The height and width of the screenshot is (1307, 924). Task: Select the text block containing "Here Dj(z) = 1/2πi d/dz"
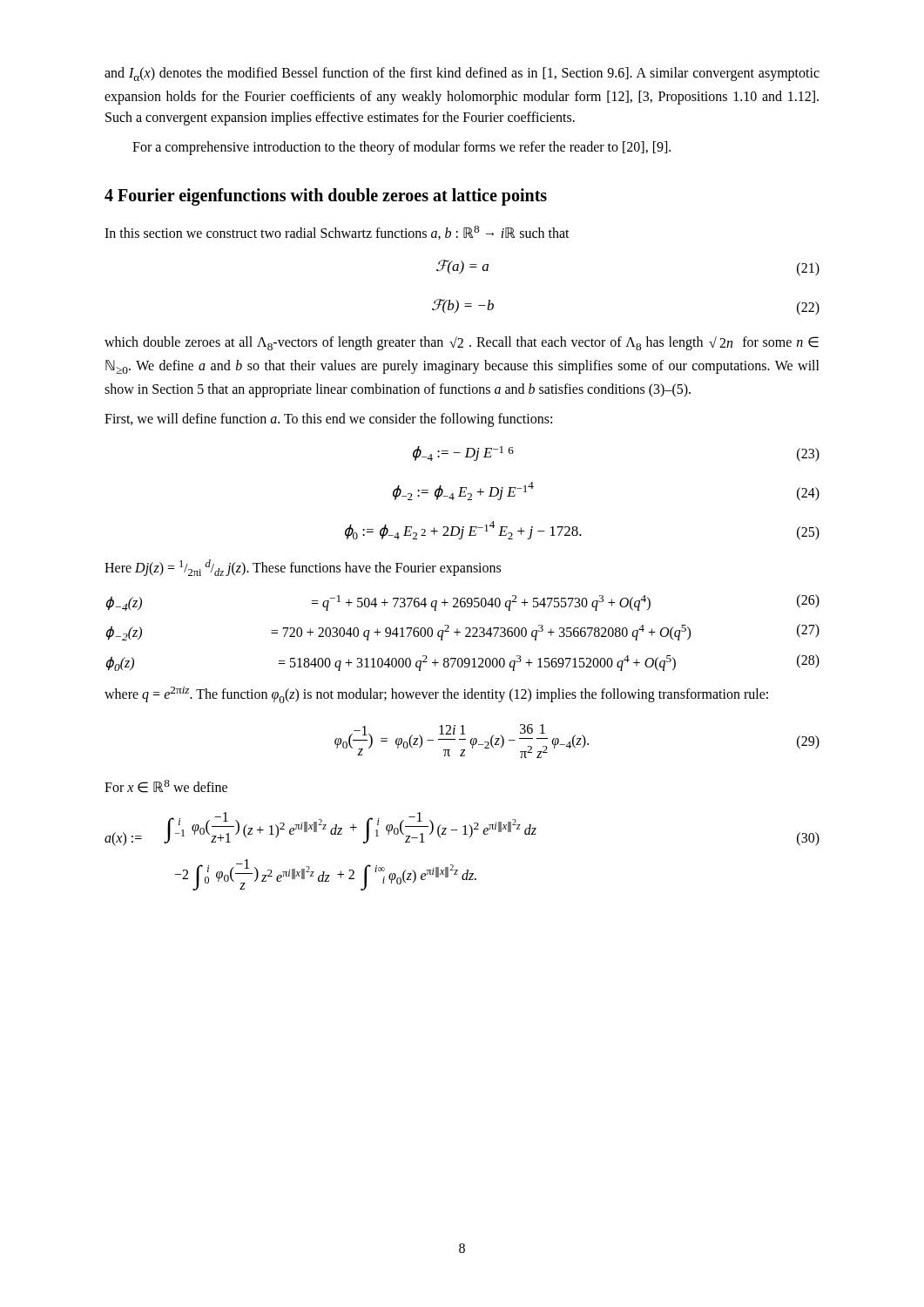462,568
